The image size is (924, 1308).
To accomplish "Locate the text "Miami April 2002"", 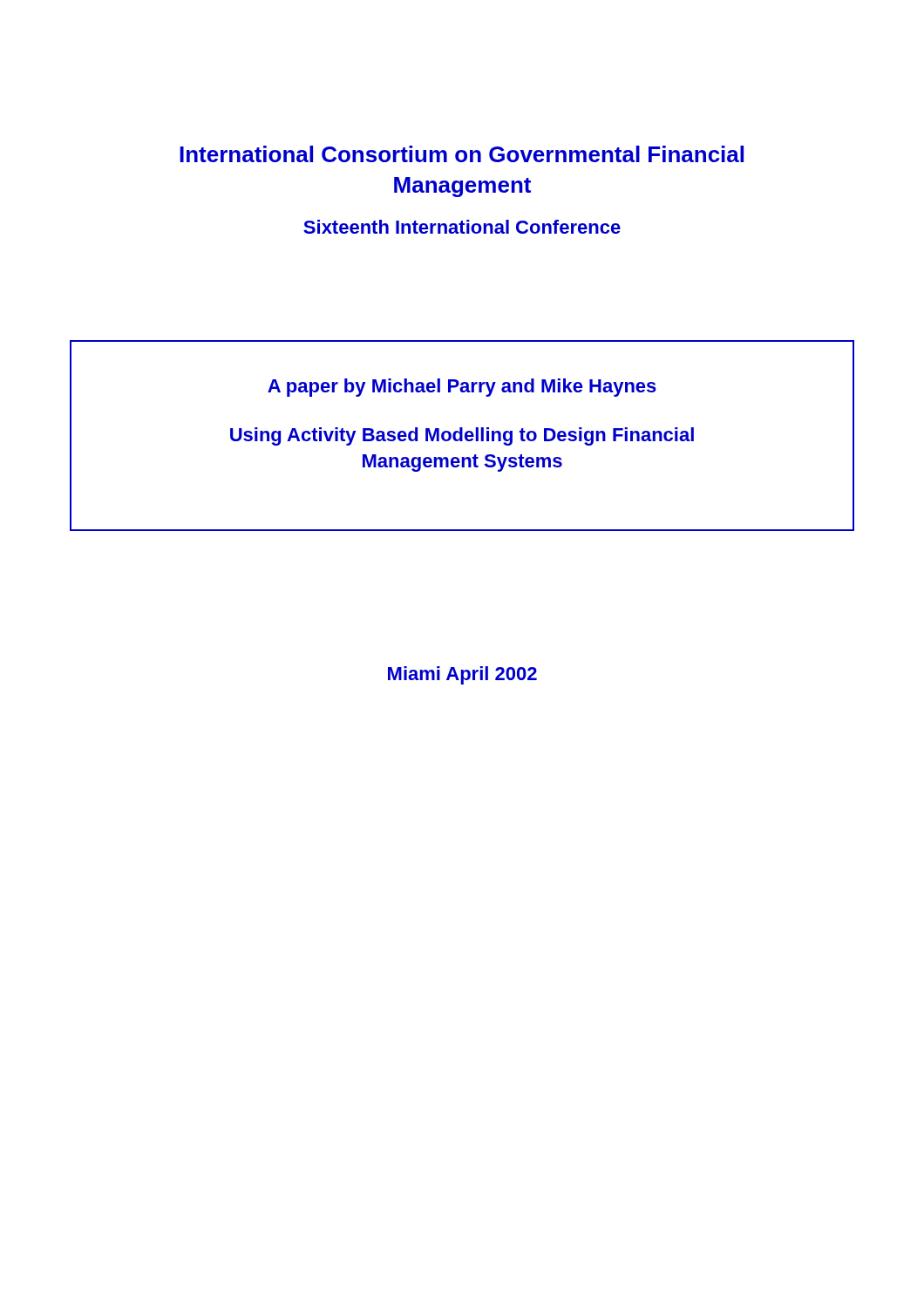I will (462, 674).
